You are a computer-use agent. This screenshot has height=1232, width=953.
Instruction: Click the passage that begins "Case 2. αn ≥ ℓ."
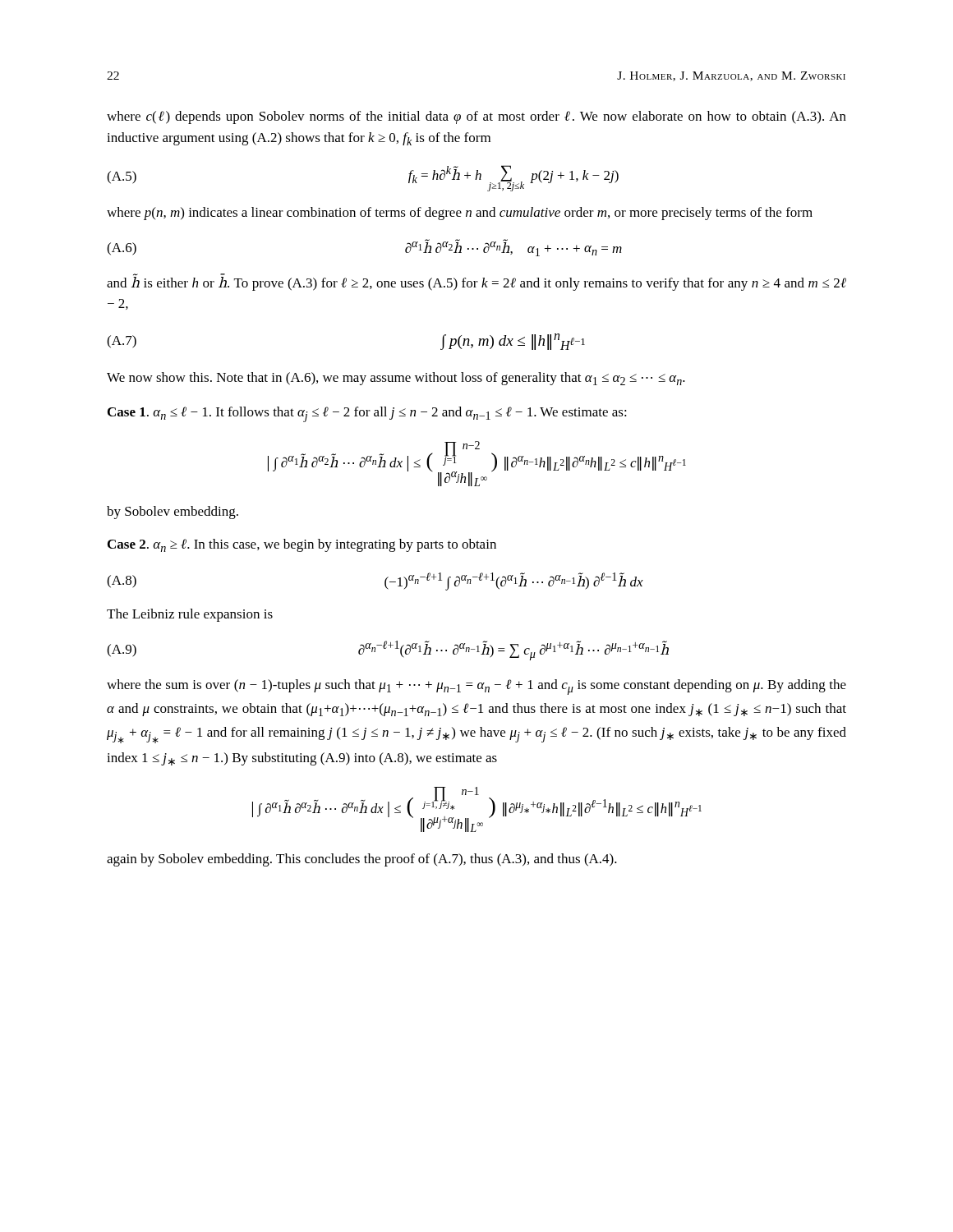(476, 545)
